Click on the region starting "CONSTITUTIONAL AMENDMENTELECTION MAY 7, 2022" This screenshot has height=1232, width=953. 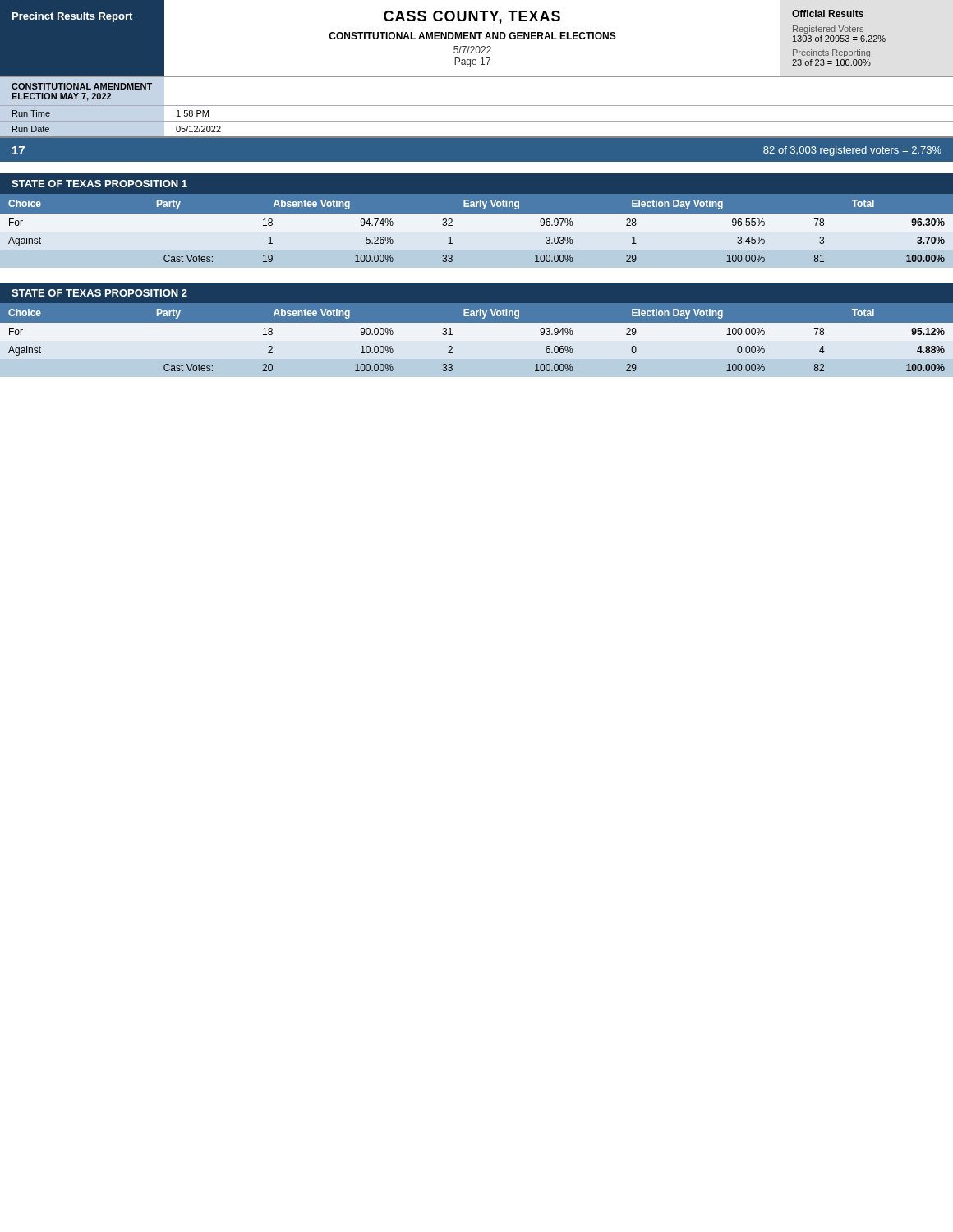[82, 91]
